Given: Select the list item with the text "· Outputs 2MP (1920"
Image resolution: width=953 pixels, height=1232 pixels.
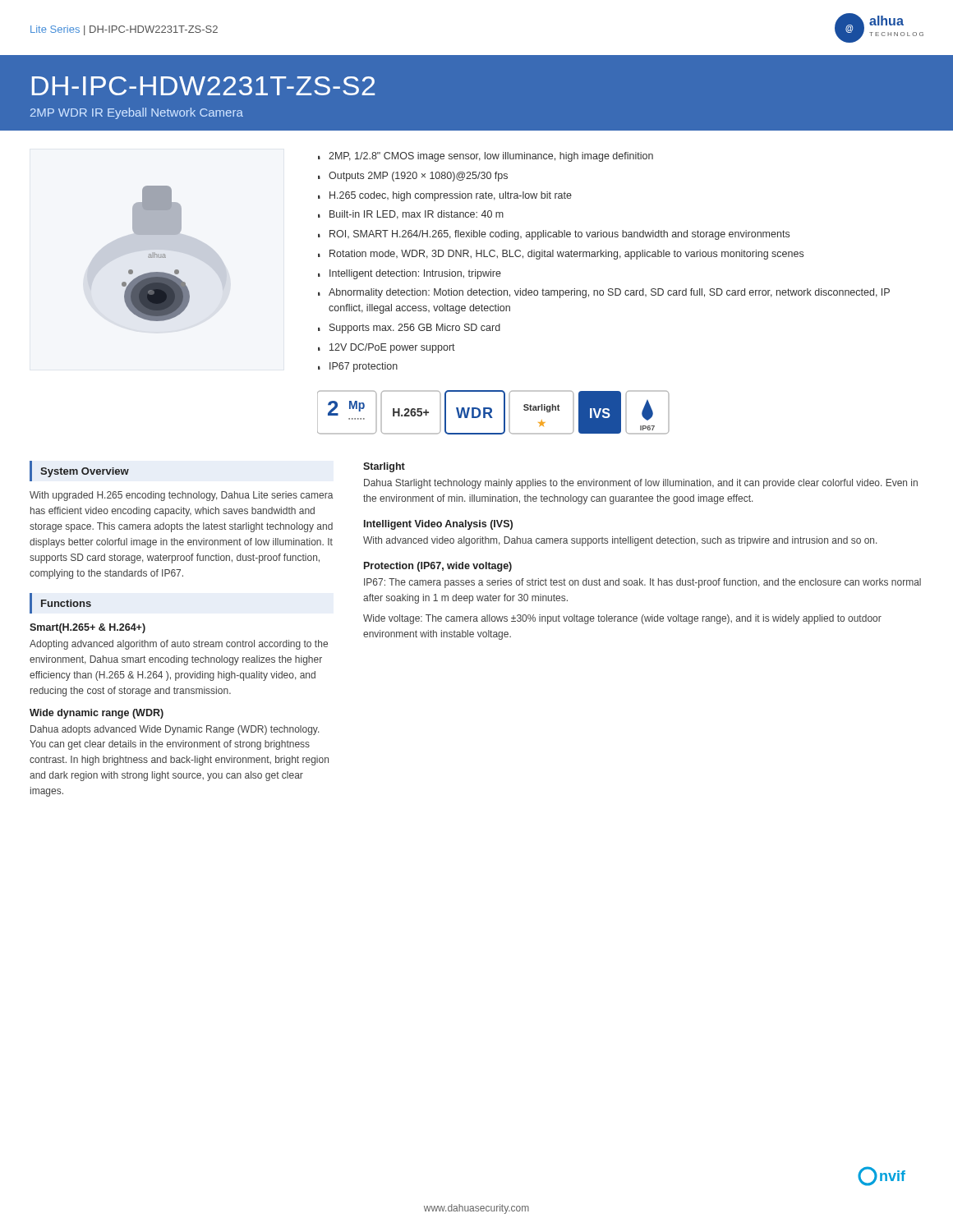Looking at the screenshot, I should [x=413, y=176].
